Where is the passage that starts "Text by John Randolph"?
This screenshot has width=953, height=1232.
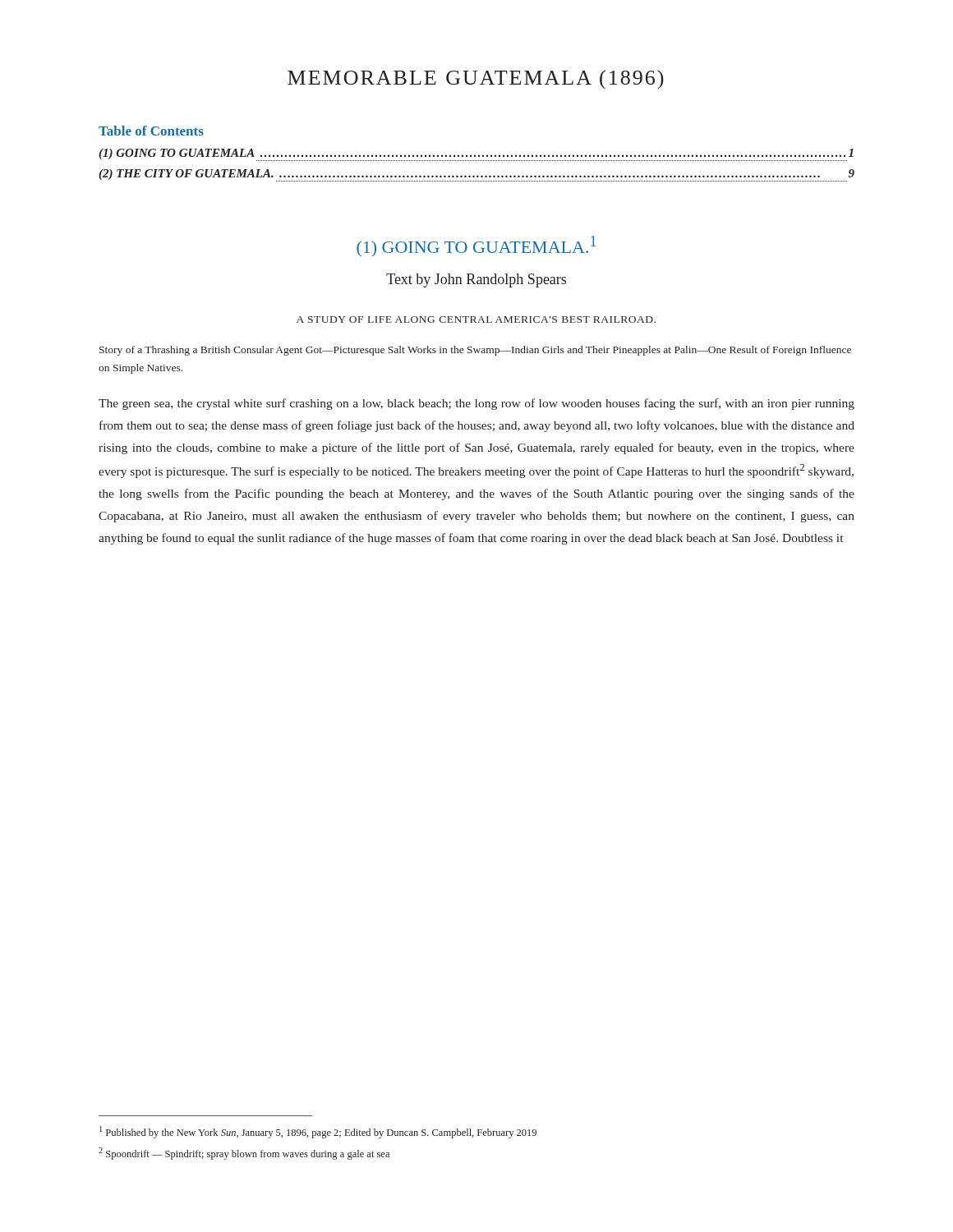476,280
